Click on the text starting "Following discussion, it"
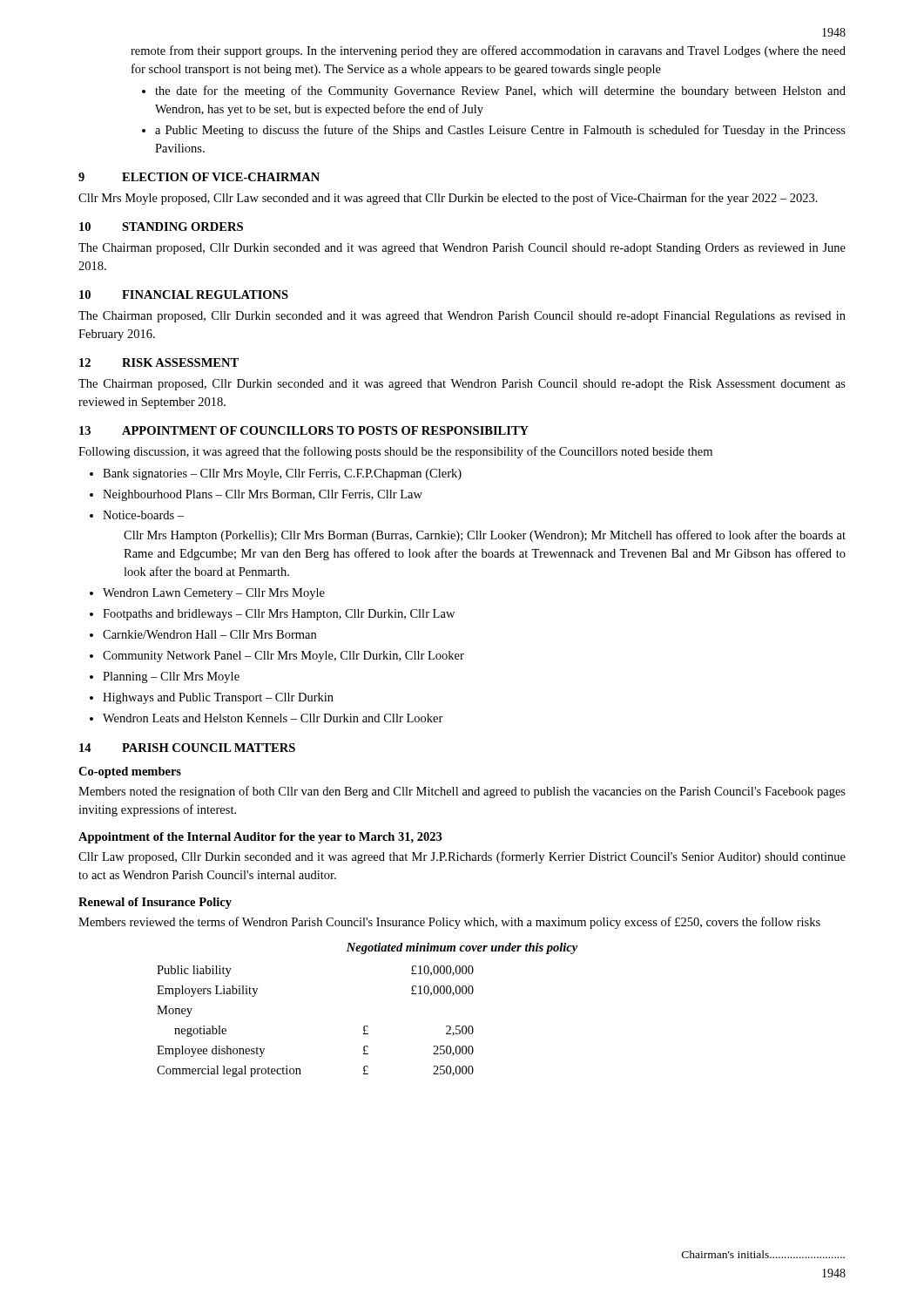 [462, 452]
